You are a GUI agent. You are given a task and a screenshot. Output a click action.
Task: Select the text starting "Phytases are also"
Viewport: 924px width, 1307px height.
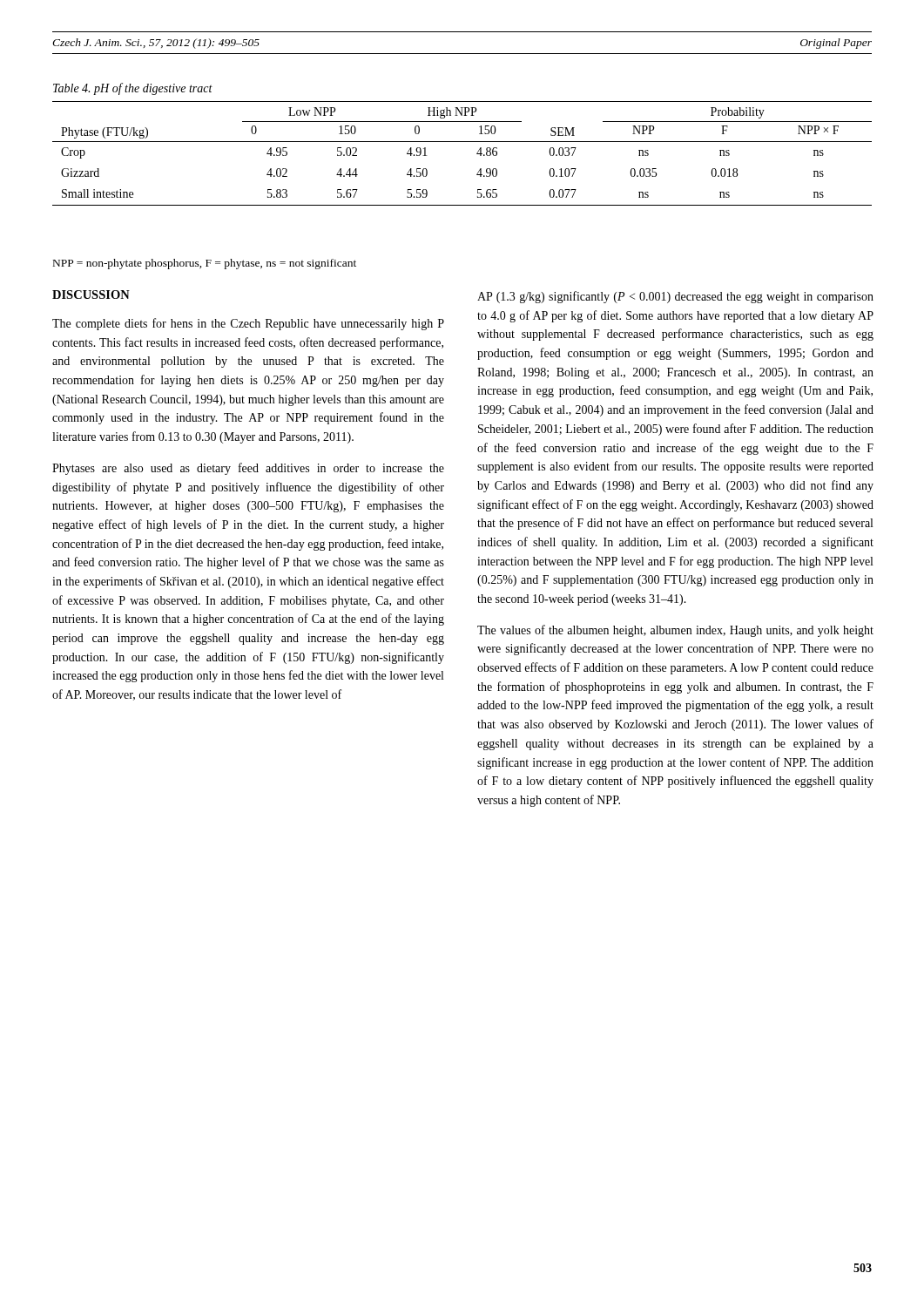click(x=248, y=582)
